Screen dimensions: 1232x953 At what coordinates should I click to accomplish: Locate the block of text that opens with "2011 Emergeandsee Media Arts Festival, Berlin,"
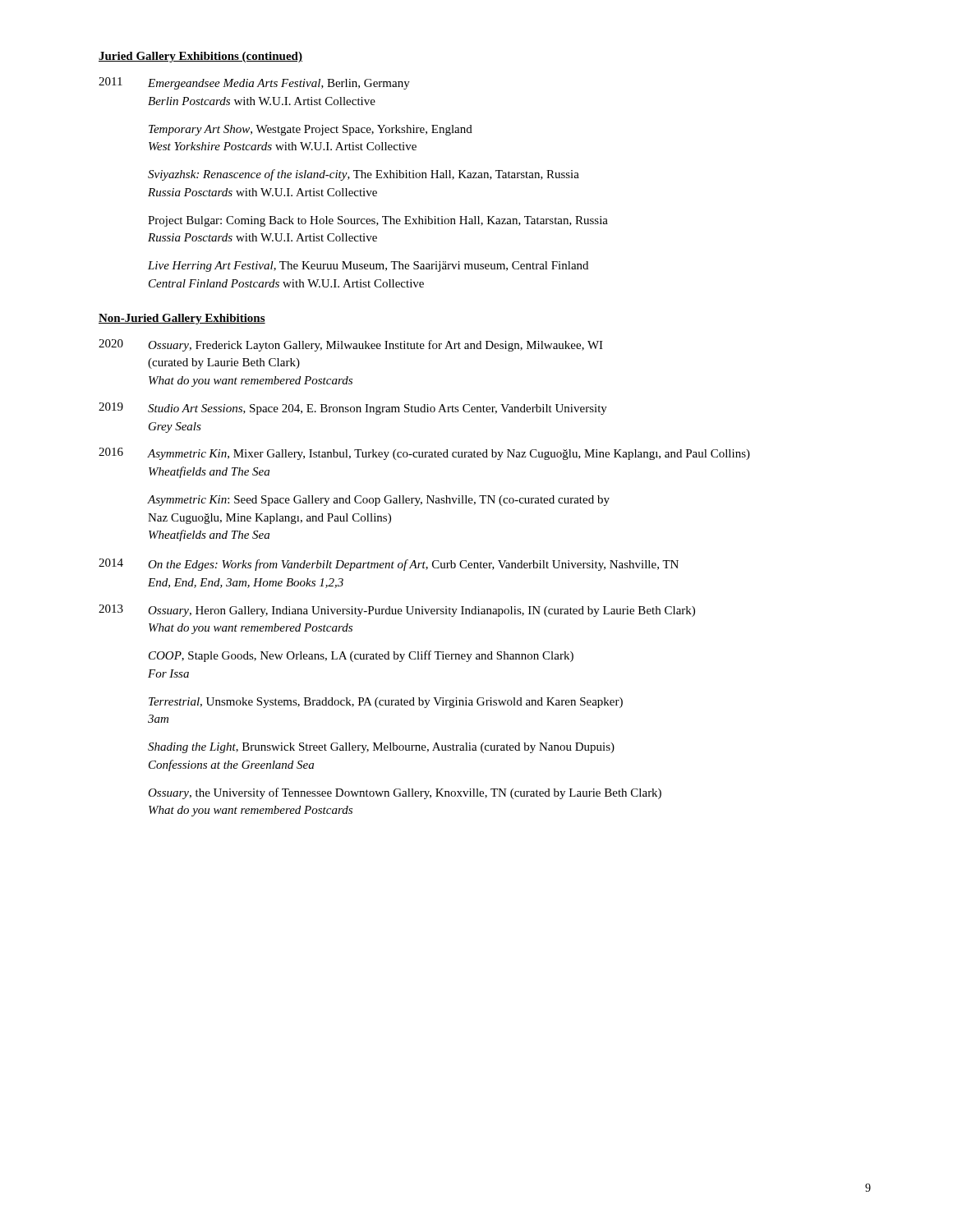click(254, 83)
